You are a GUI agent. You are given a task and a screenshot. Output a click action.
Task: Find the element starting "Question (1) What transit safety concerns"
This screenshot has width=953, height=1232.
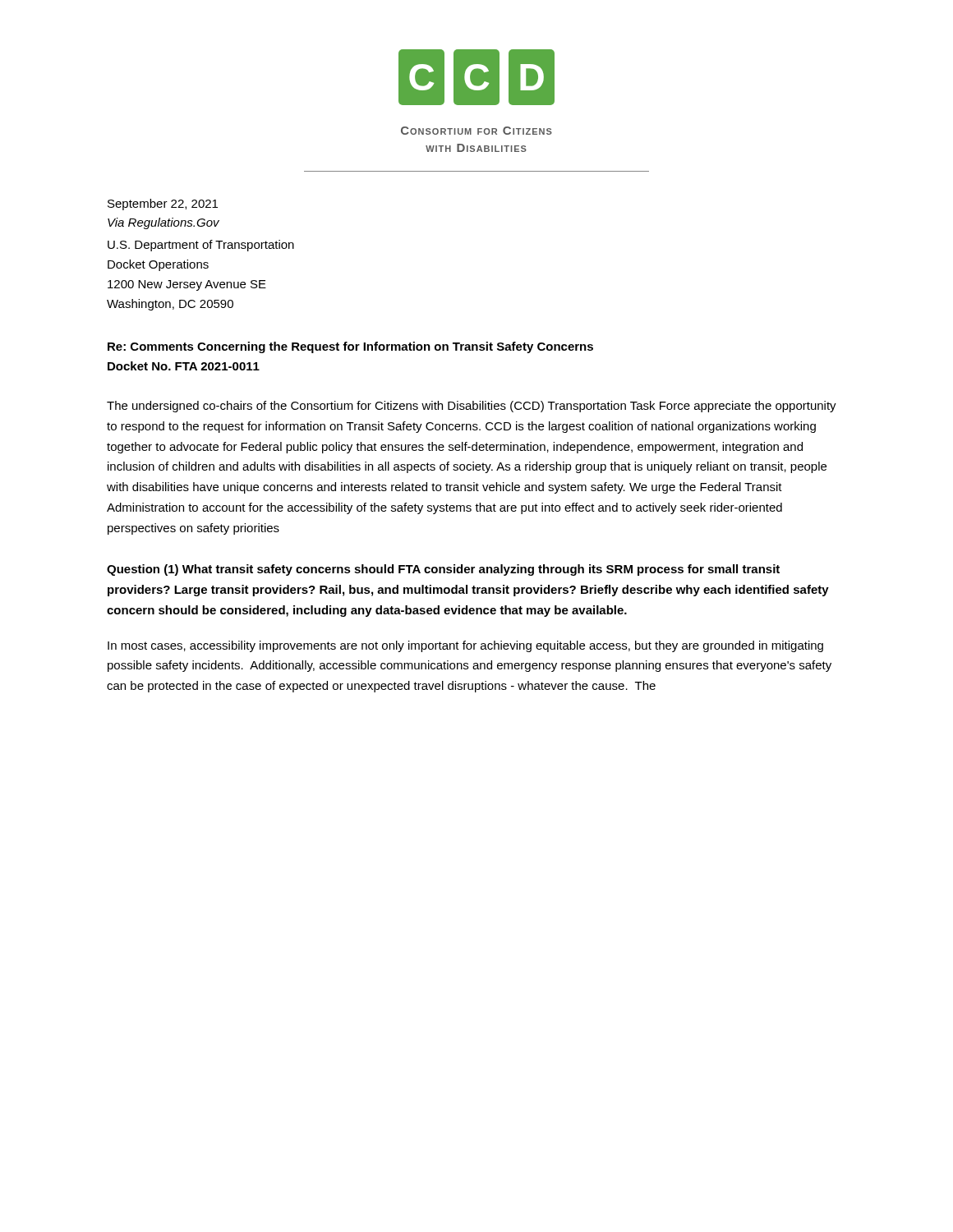(468, 589)
